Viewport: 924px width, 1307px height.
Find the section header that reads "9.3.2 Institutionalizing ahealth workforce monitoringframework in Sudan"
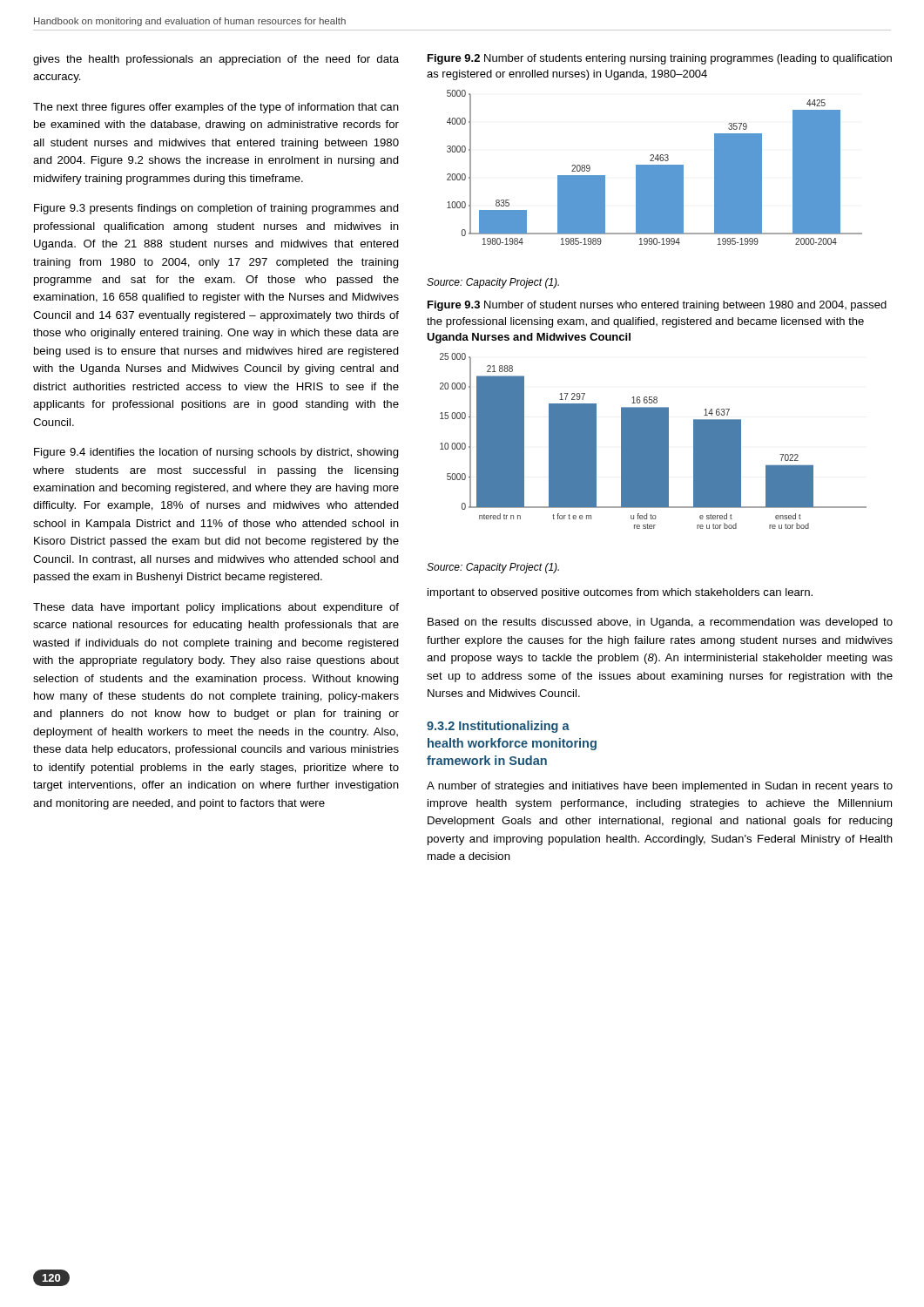click(512, 743)
